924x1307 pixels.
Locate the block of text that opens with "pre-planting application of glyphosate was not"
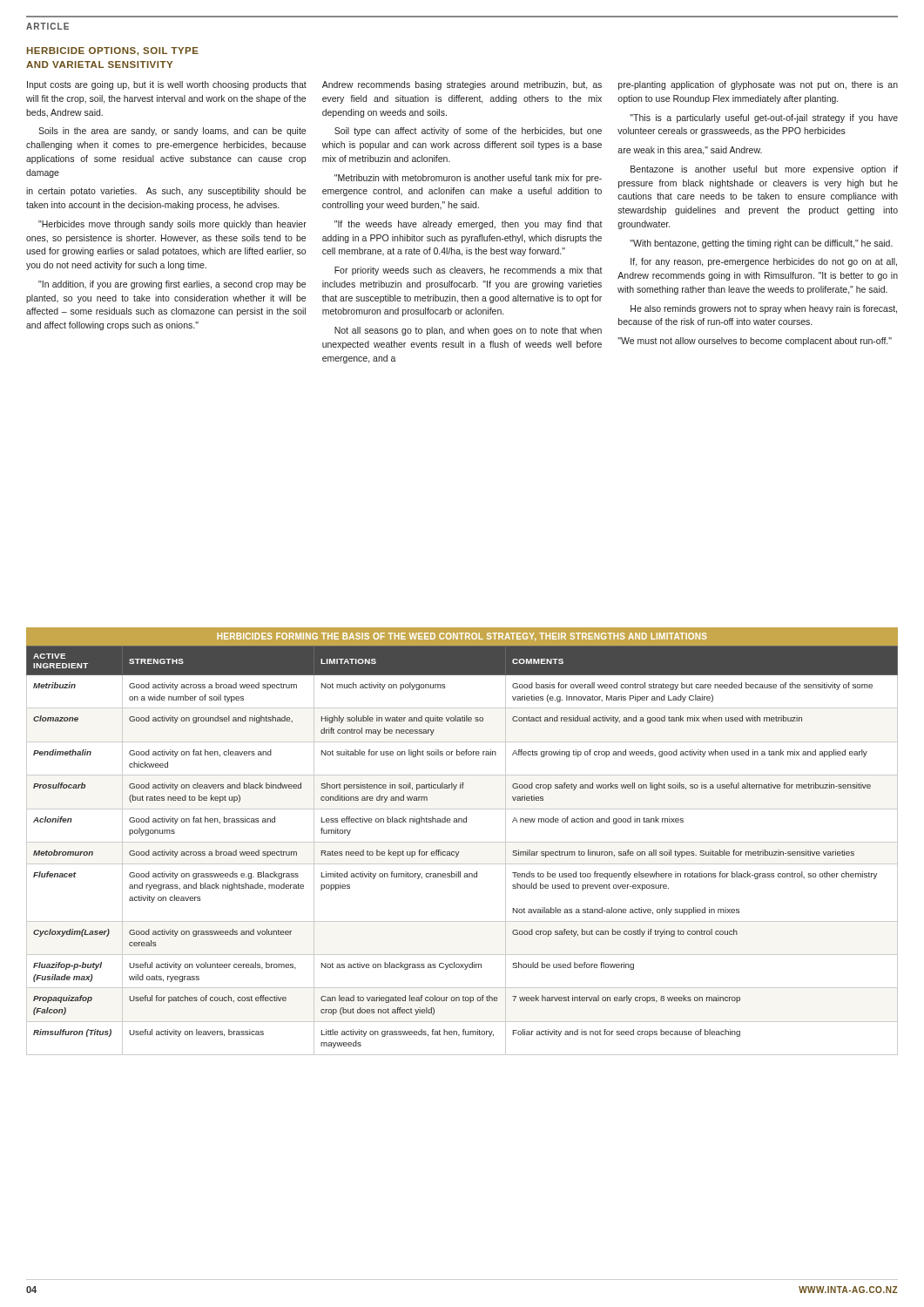pyautogui.click(x=758, y=213)
